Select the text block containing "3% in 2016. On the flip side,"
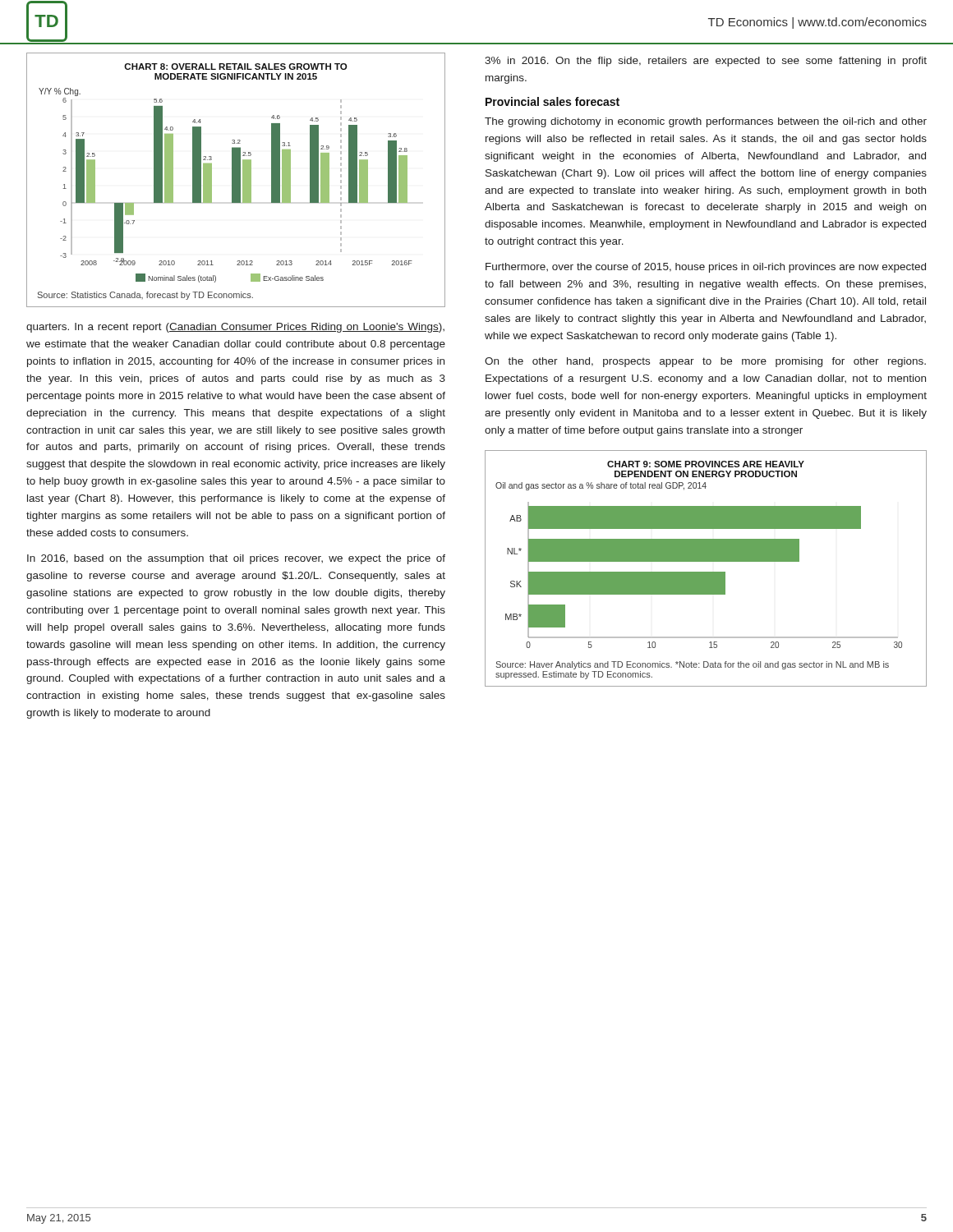The height and width of the screenshot is (1232, 953). tap(706, 69)
